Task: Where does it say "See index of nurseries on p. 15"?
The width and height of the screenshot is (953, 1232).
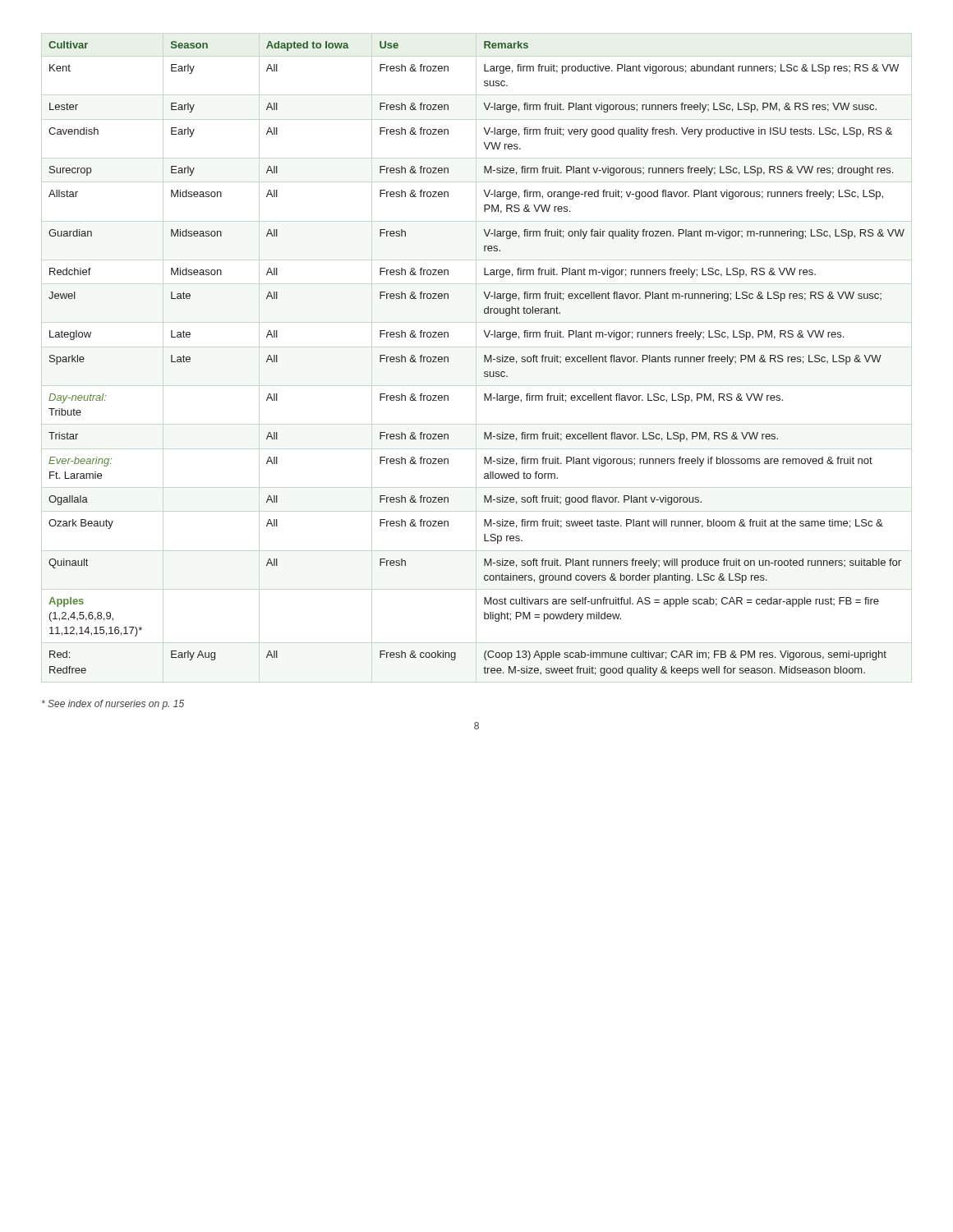Action: [x=113, y=704]
